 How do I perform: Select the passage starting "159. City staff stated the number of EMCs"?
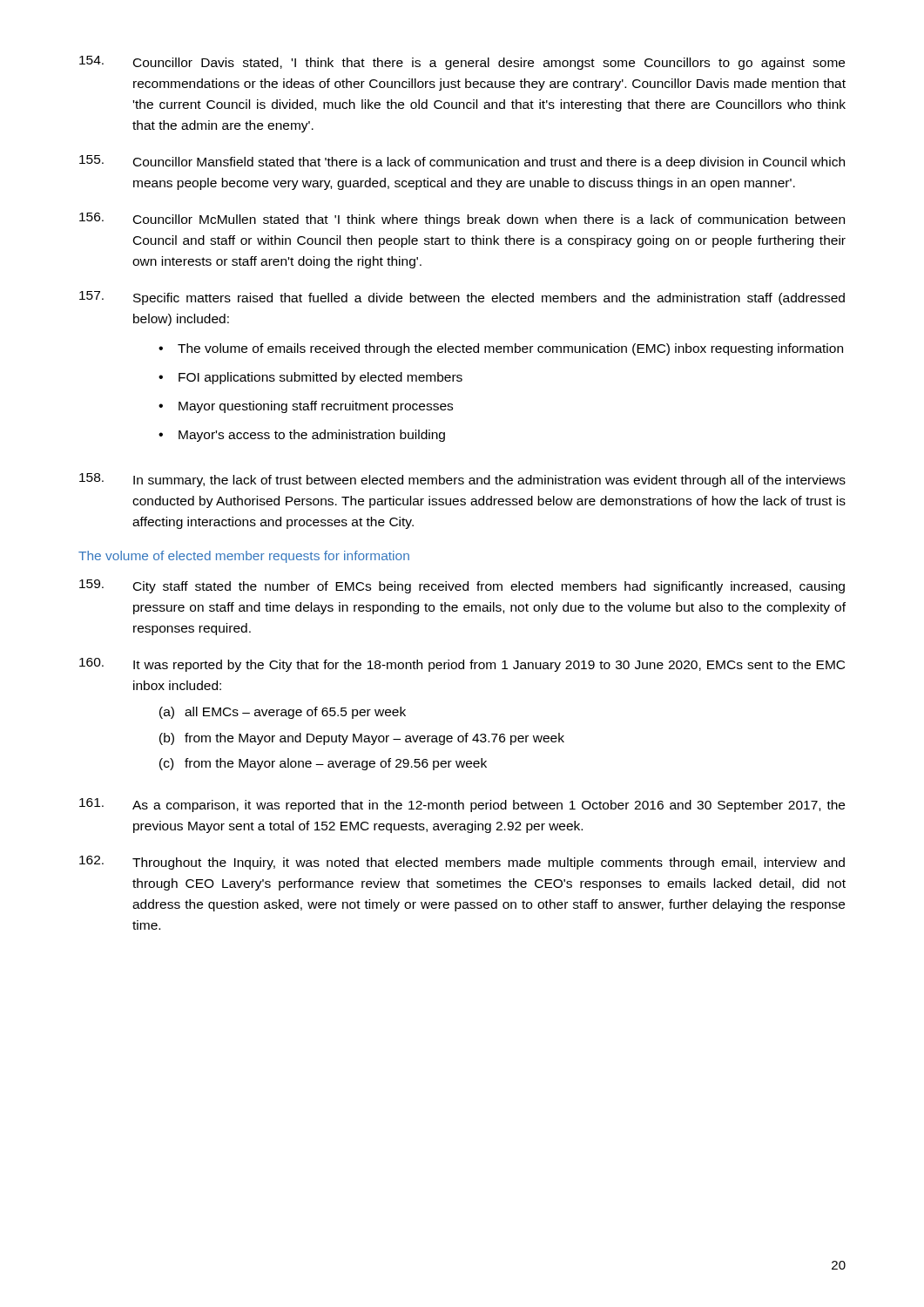(x=462, y=608)
